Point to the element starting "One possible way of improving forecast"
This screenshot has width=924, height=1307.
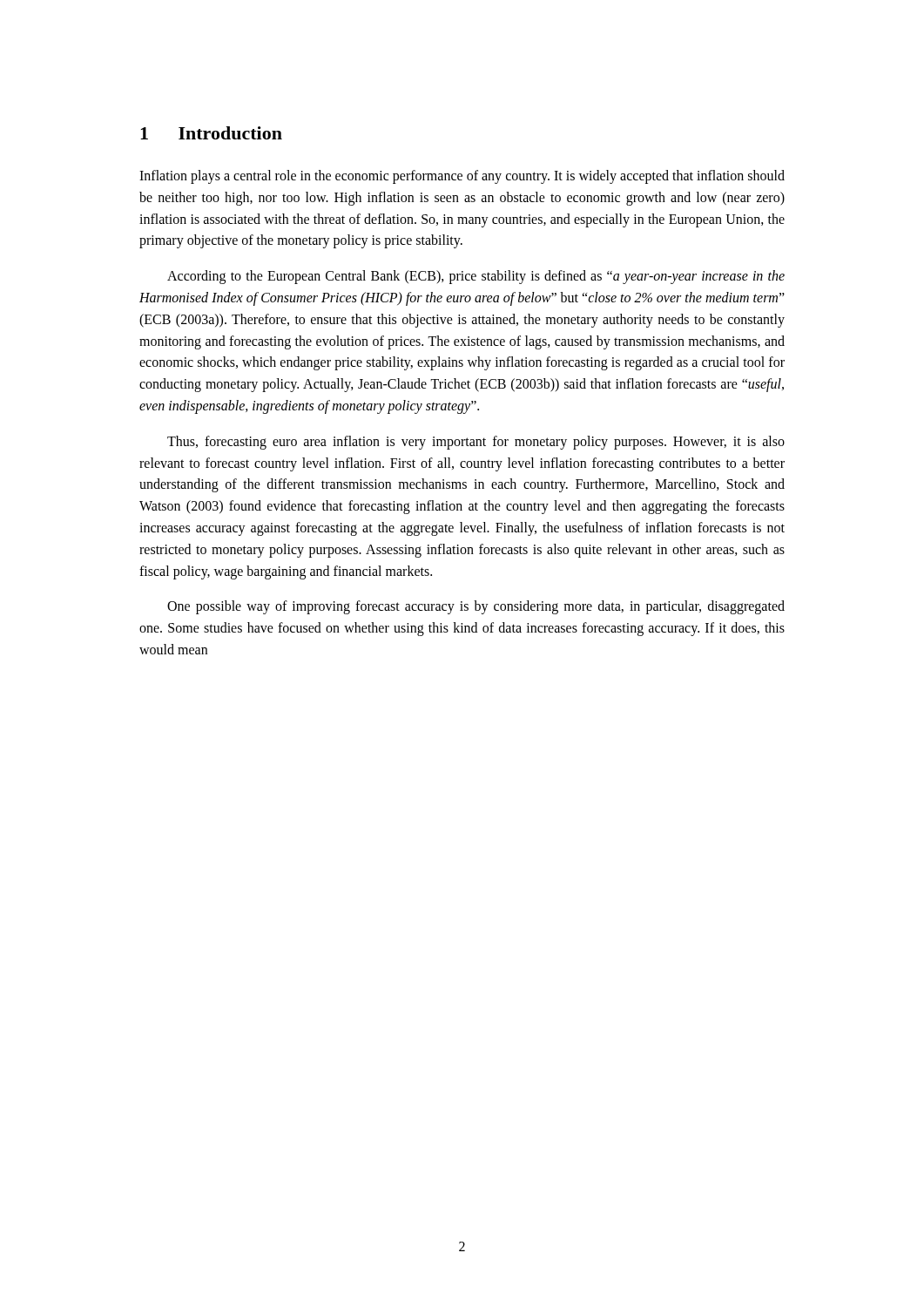click(462, 629)
